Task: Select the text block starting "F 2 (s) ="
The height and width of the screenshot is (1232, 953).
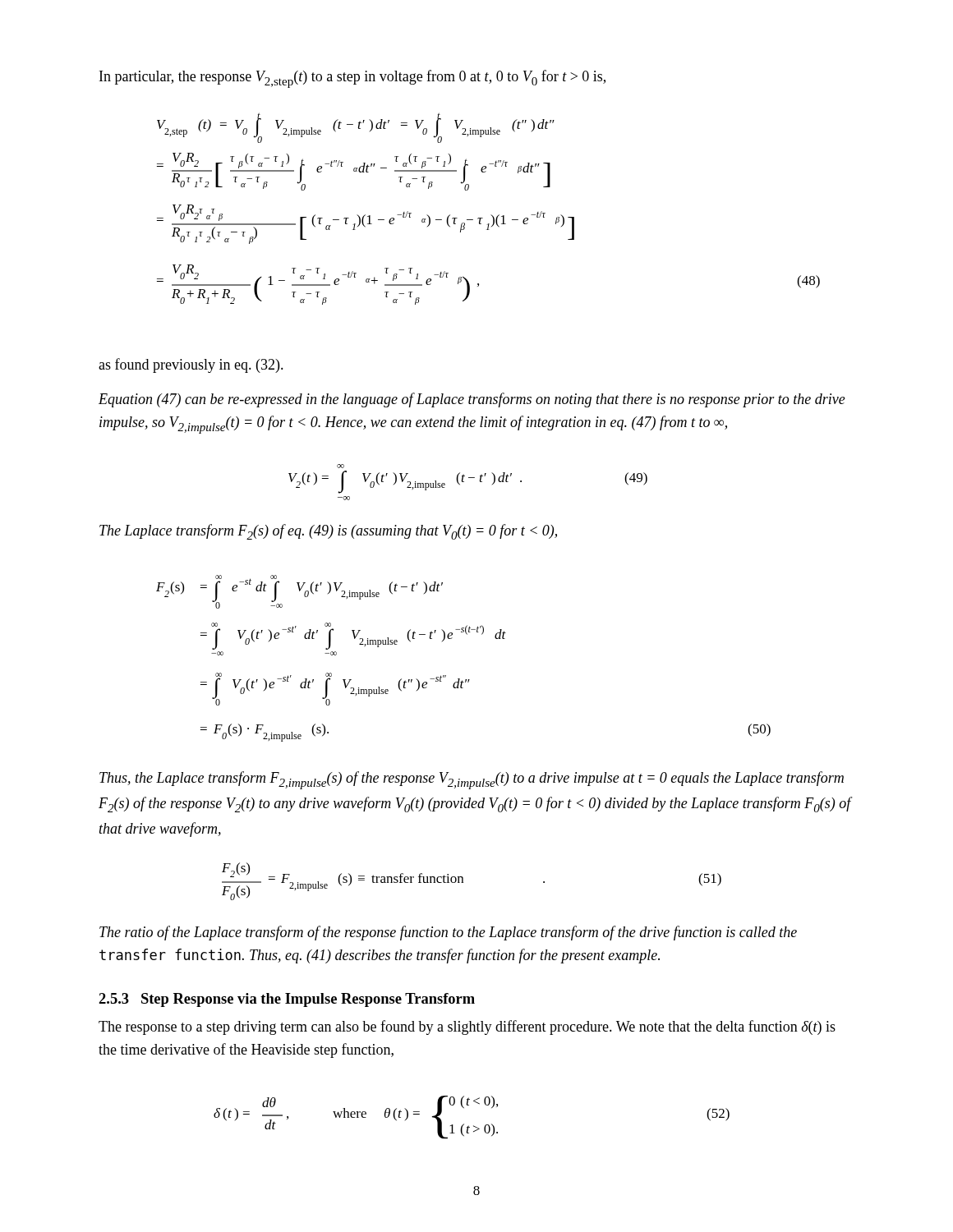Action: click(x=299, y=592)
